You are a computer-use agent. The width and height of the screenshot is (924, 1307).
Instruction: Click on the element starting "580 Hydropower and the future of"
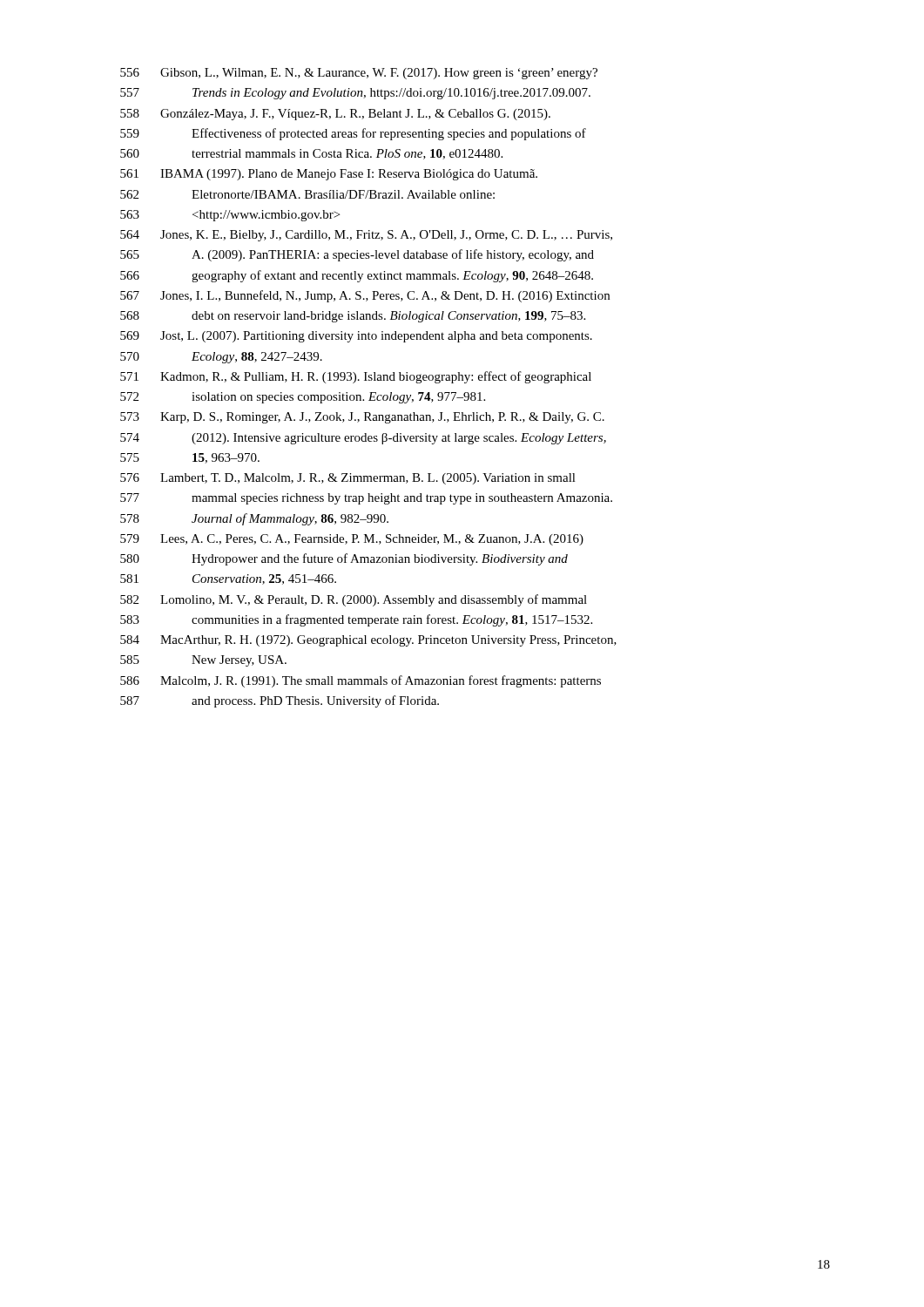tap(462, 559)
